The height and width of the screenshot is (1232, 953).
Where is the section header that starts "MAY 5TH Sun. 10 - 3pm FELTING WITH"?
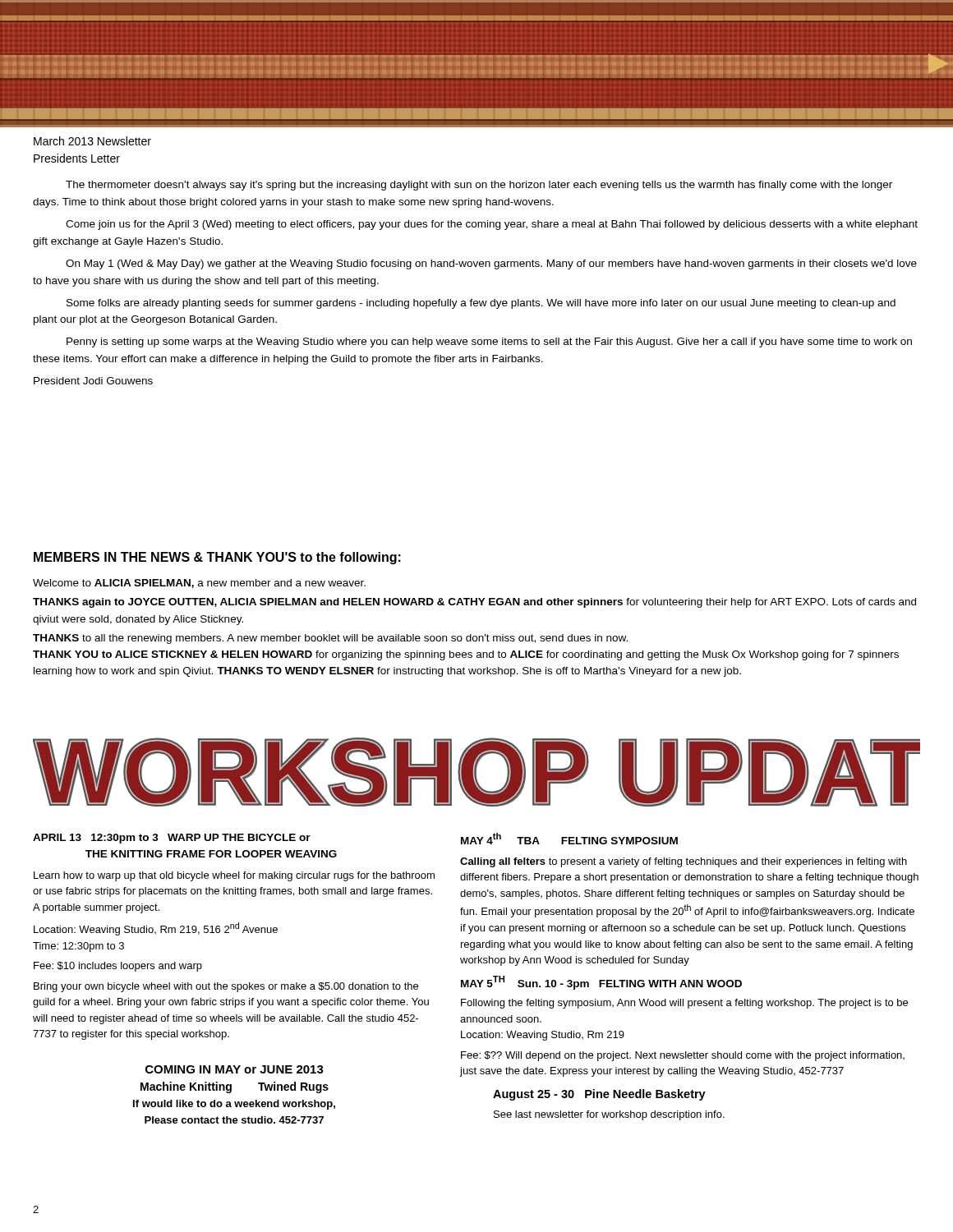click(601, 981)
